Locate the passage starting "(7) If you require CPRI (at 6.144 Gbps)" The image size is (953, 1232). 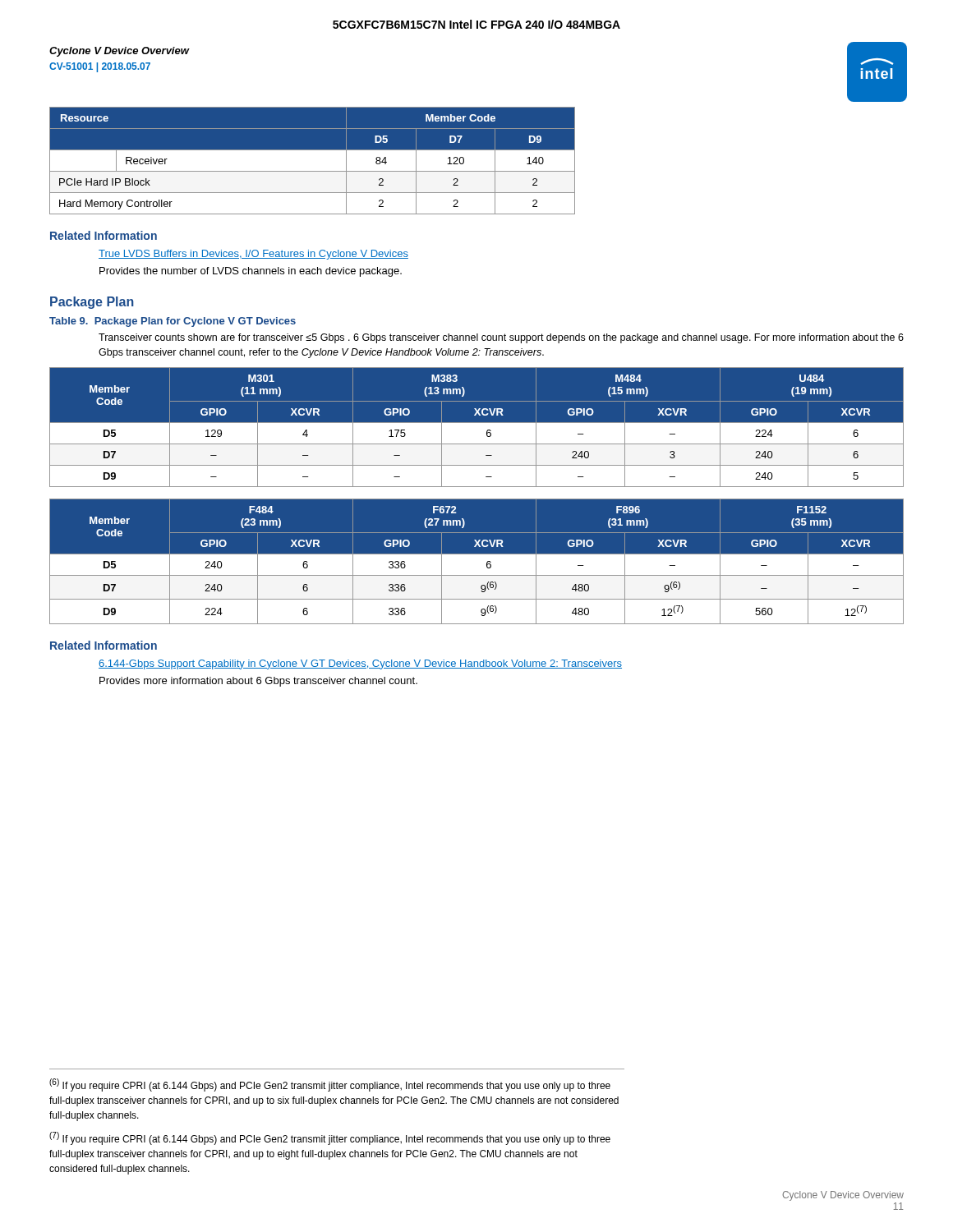click(330, 1153)
